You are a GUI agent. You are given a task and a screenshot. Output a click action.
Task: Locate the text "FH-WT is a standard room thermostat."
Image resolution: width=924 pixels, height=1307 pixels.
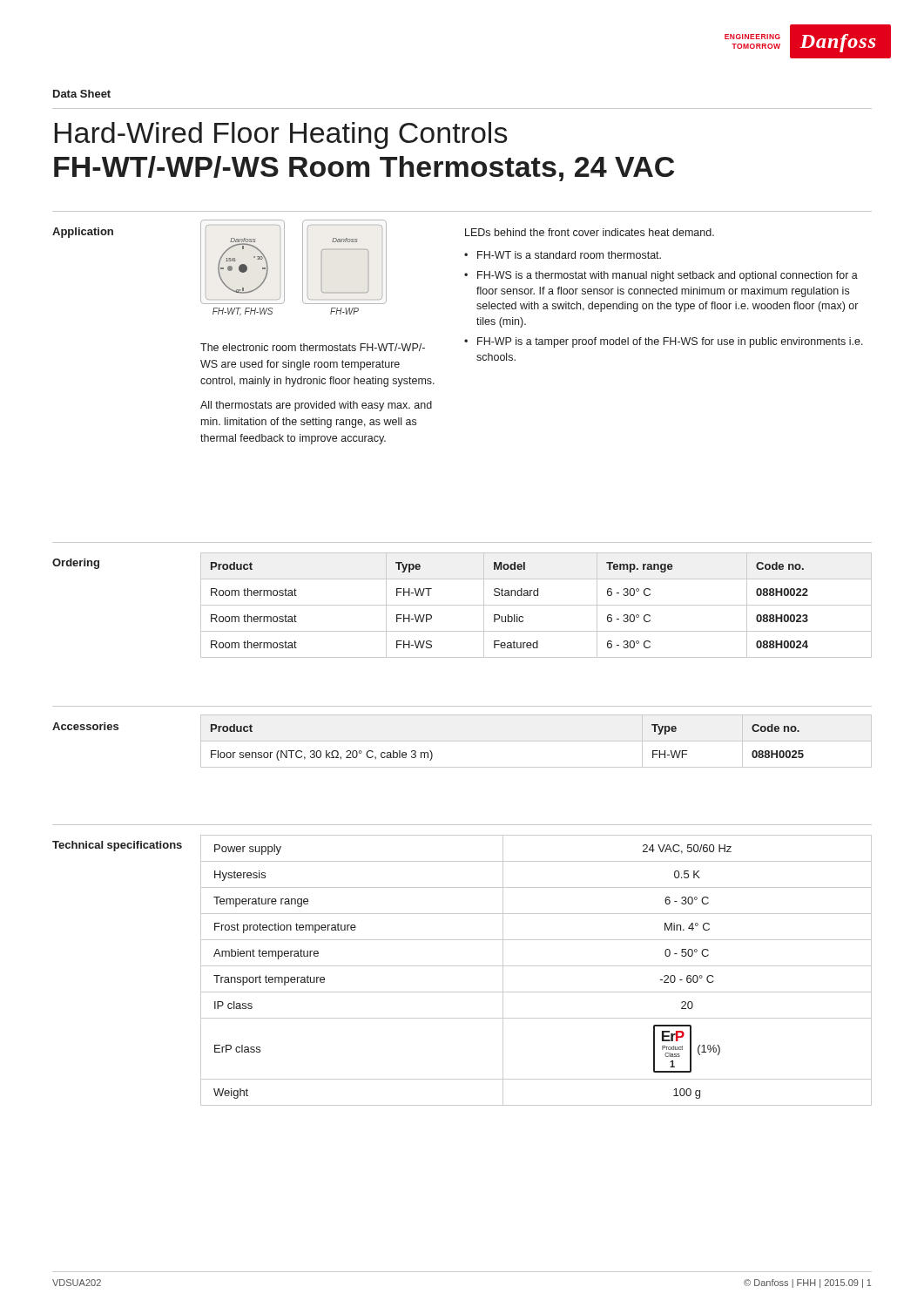tap(569, 255)
